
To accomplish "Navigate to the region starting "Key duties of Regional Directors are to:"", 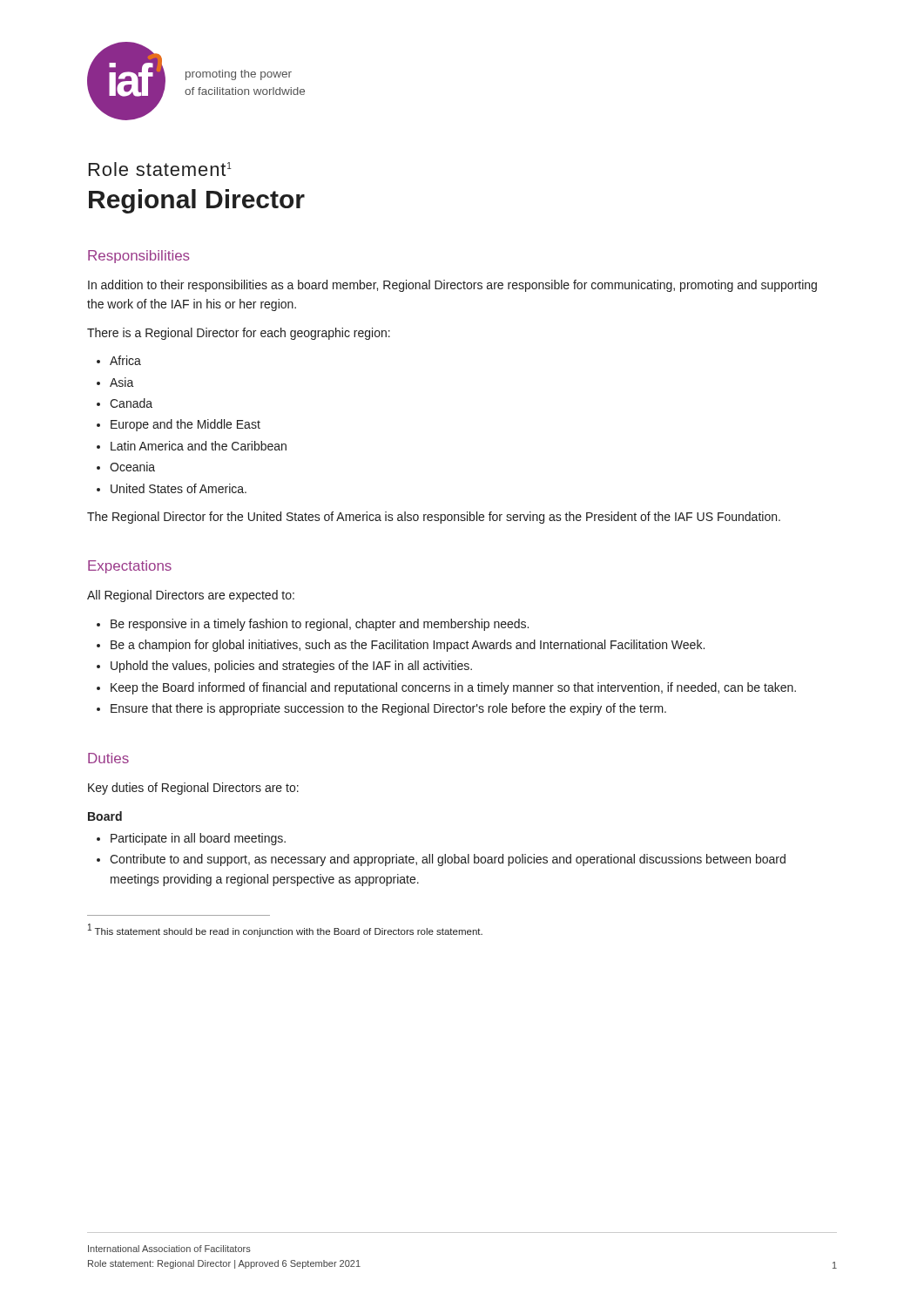I will pyautogui.click(x=193, y=787).
